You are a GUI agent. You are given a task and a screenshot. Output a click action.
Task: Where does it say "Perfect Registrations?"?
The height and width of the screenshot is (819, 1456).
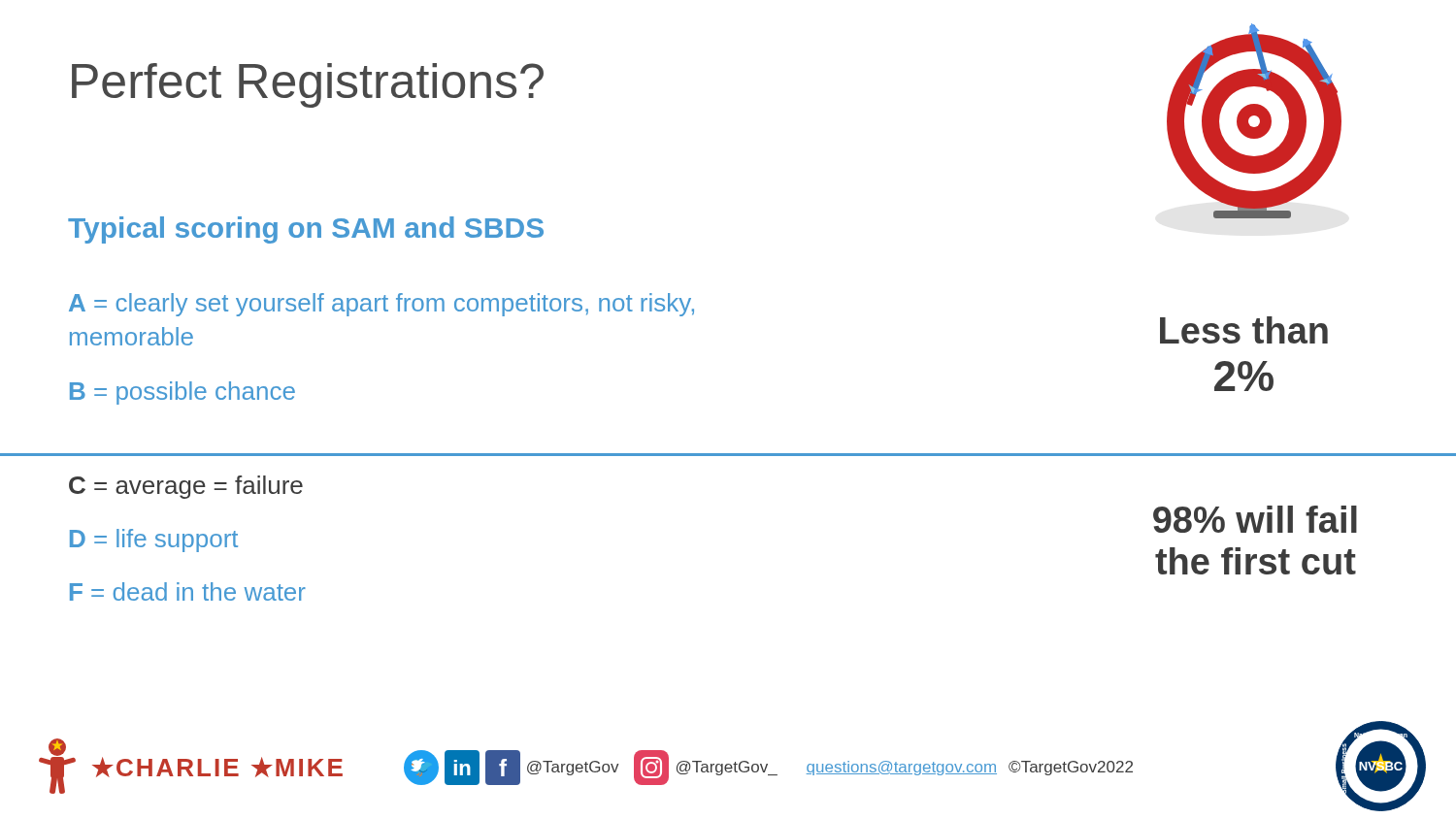(307, 82)
